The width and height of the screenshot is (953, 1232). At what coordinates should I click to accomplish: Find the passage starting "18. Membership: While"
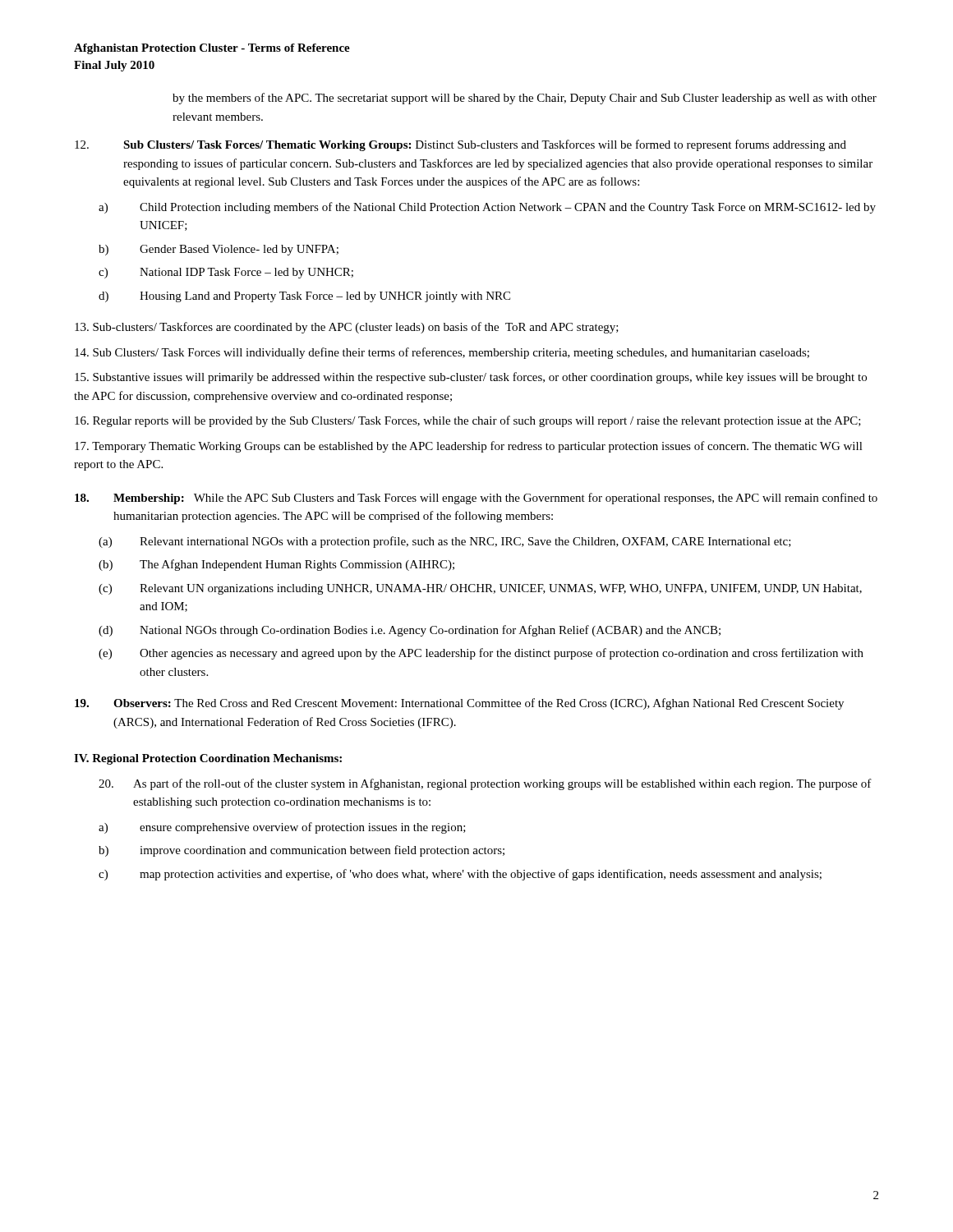point(476,507)
